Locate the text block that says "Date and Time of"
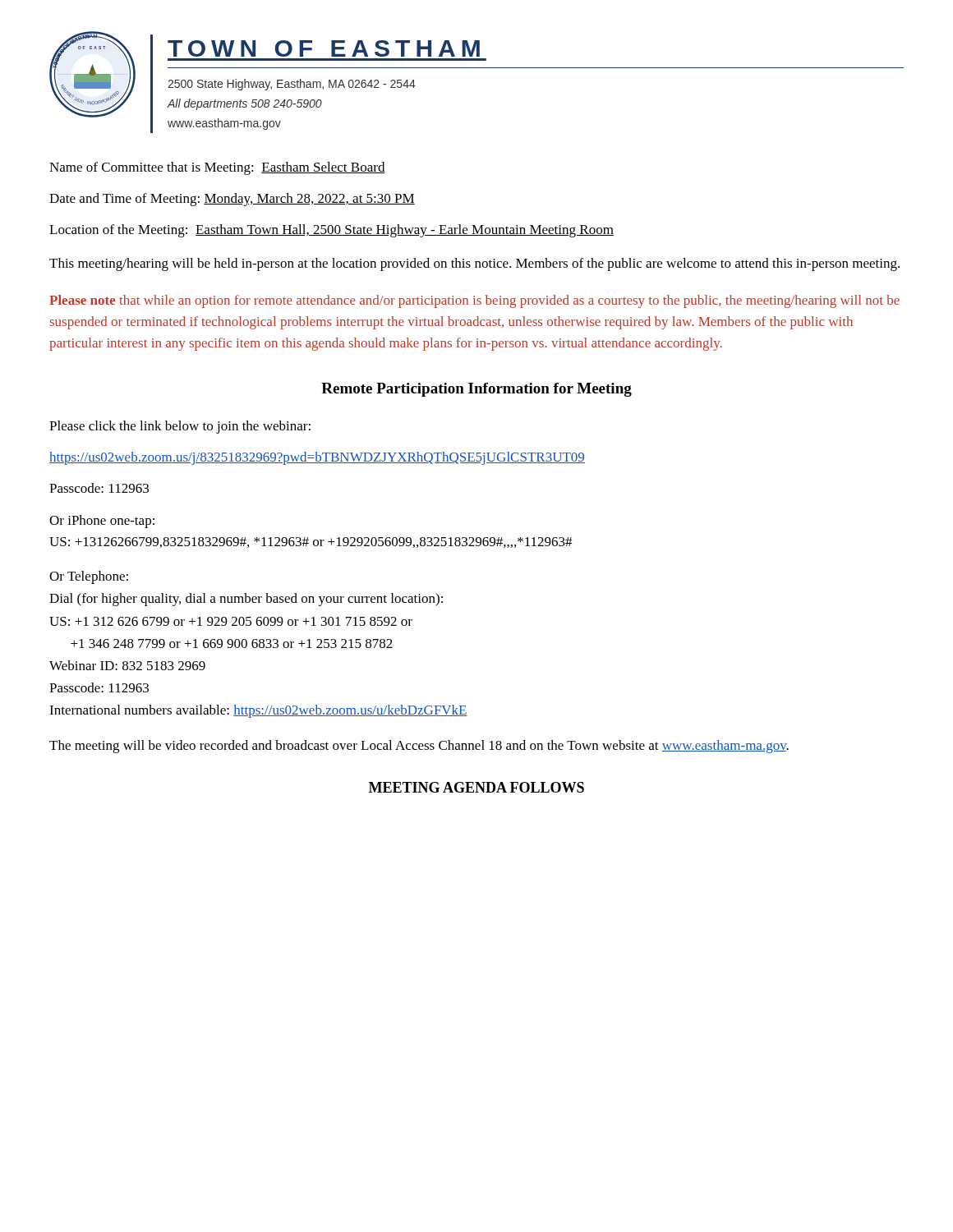 [232, 199]
